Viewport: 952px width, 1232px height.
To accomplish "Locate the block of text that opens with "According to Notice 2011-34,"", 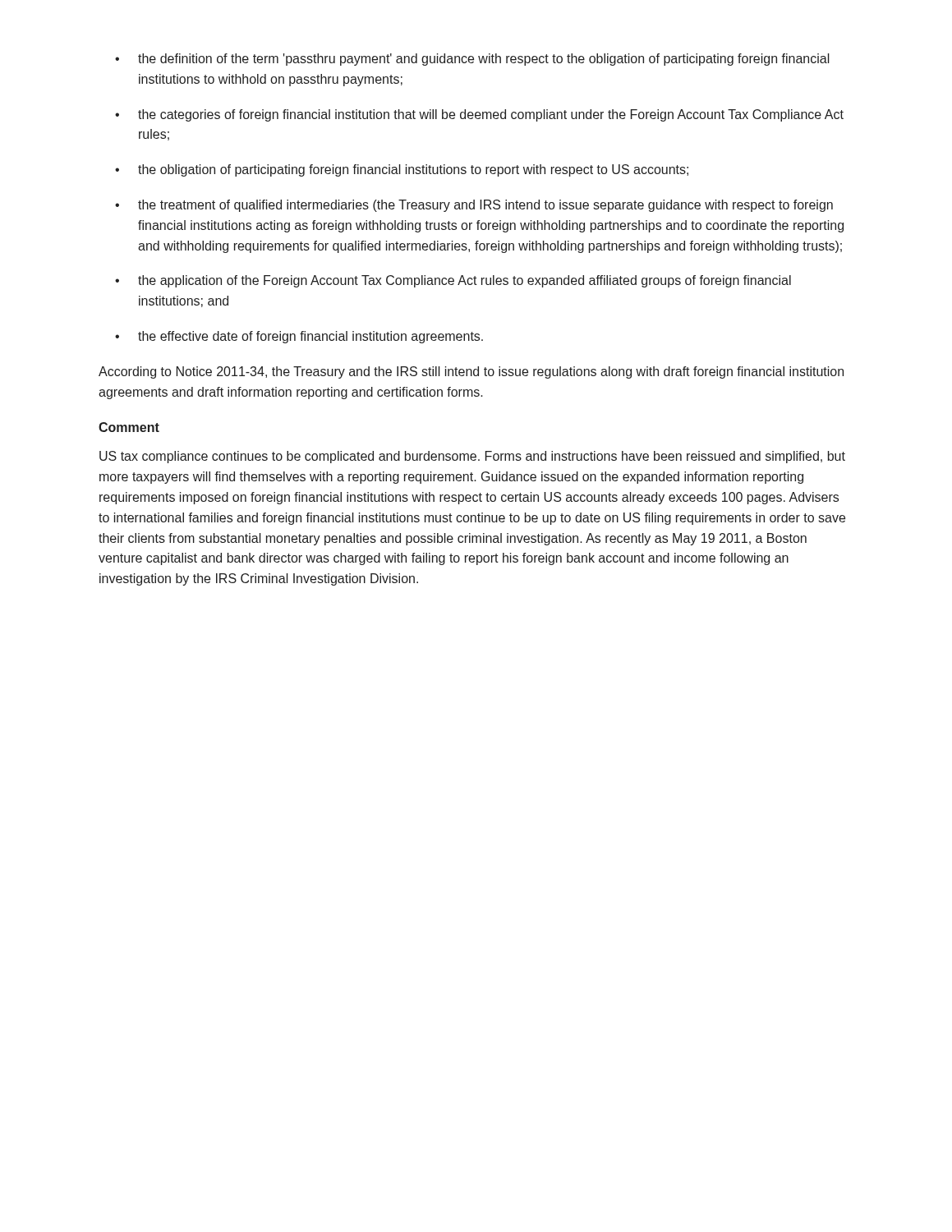I will coord(471,382).
